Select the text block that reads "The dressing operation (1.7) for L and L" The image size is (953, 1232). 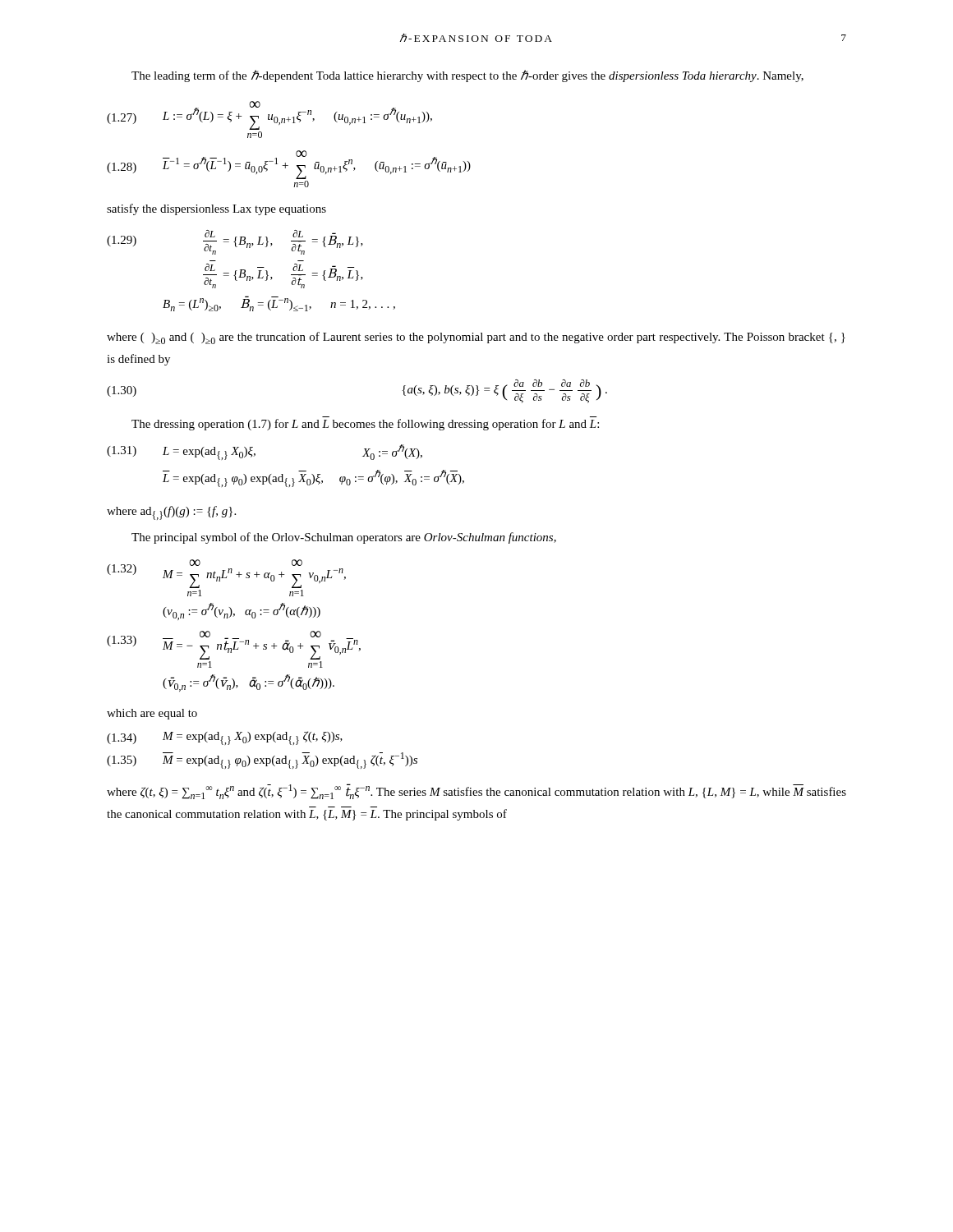coord(476,424)
